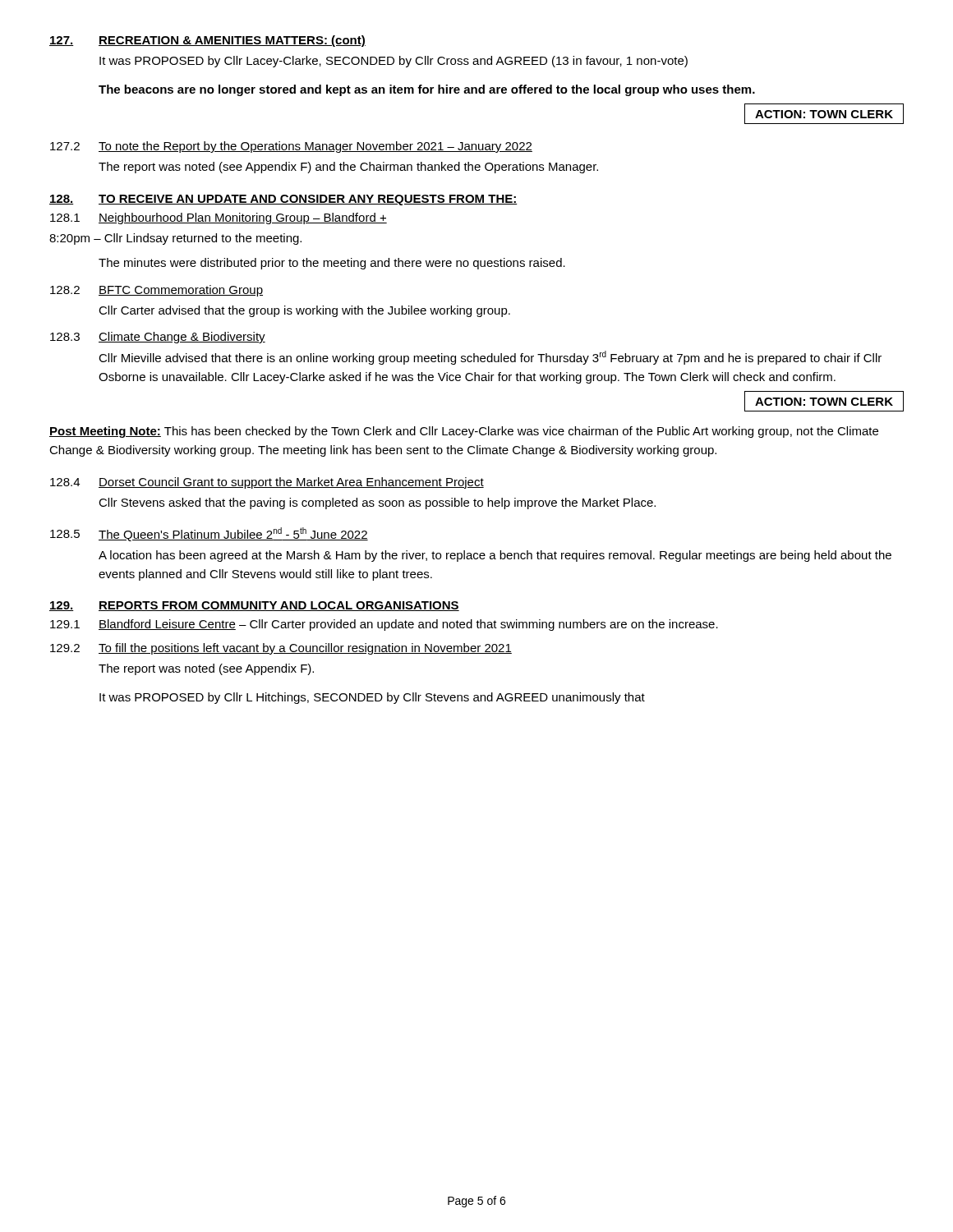Find the text block that says "A location has been agreed"
Image resolution: width=953 pixels, height=1232 pixels.
pyautogui.click(x=495, y=564)
